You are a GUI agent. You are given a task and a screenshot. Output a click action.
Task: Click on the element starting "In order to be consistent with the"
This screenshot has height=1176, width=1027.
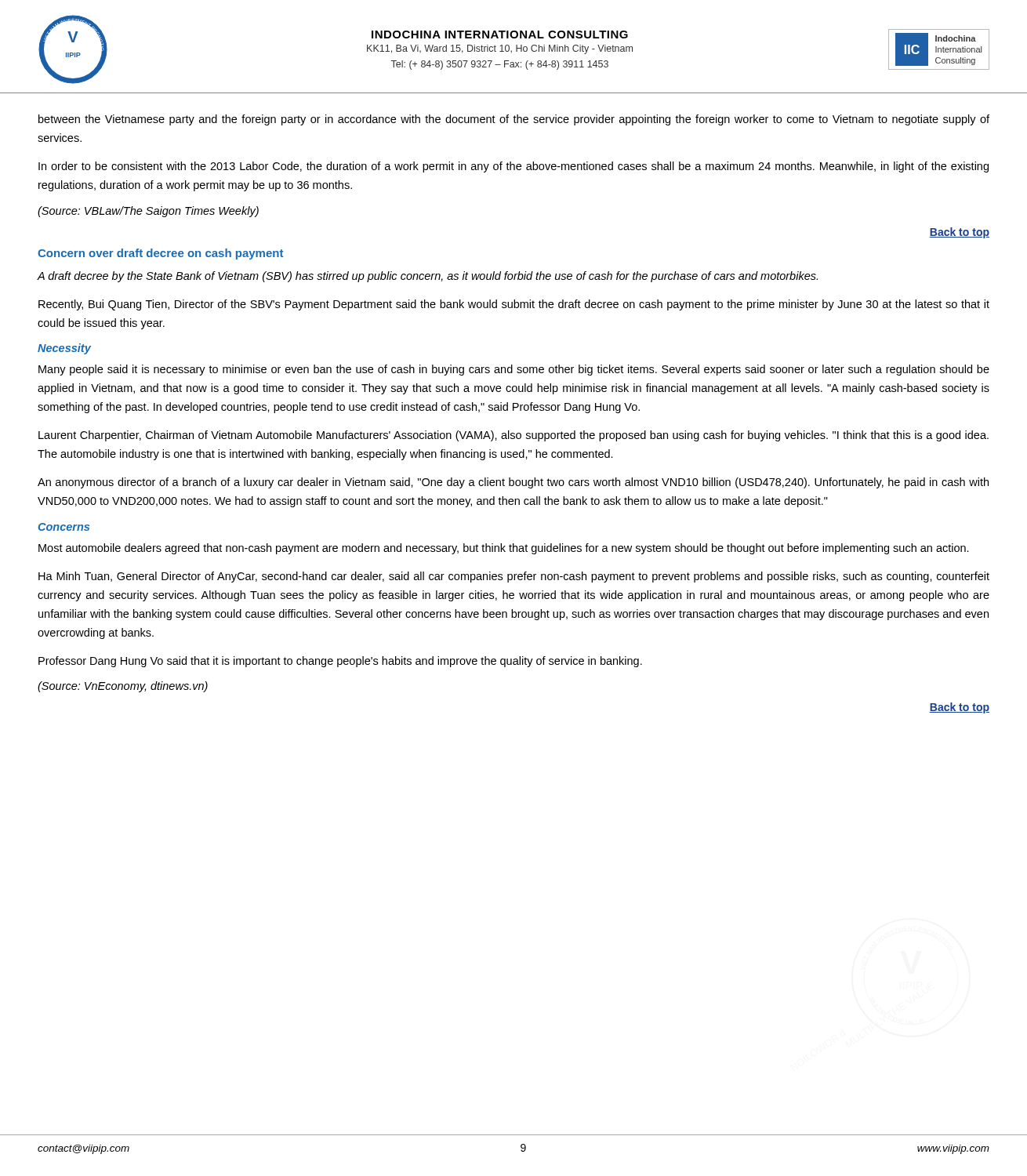pos(514,175)
